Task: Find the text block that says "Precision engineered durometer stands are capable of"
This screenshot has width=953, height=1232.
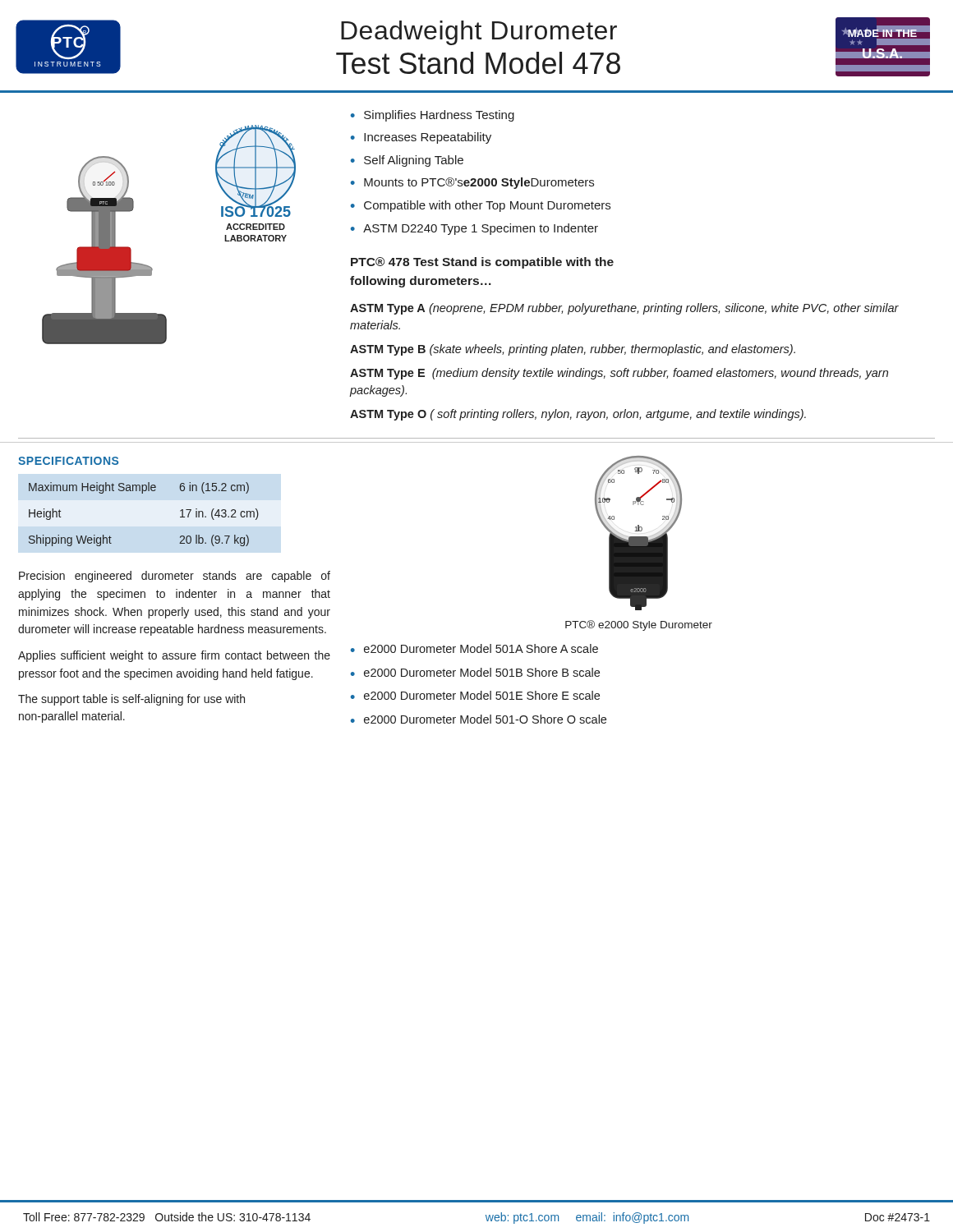Action: (174, 603)
